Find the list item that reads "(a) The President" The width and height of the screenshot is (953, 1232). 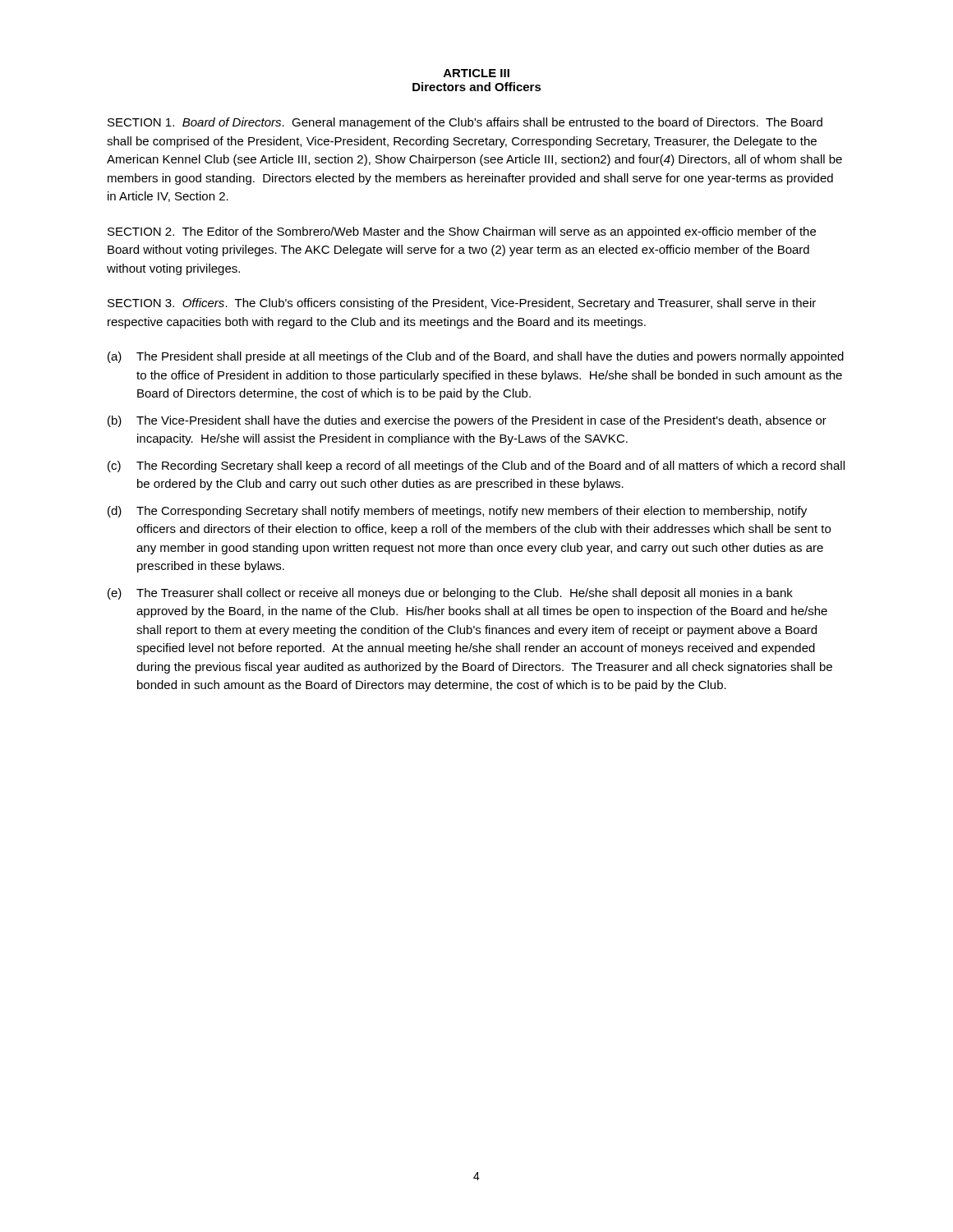[476, 375]
